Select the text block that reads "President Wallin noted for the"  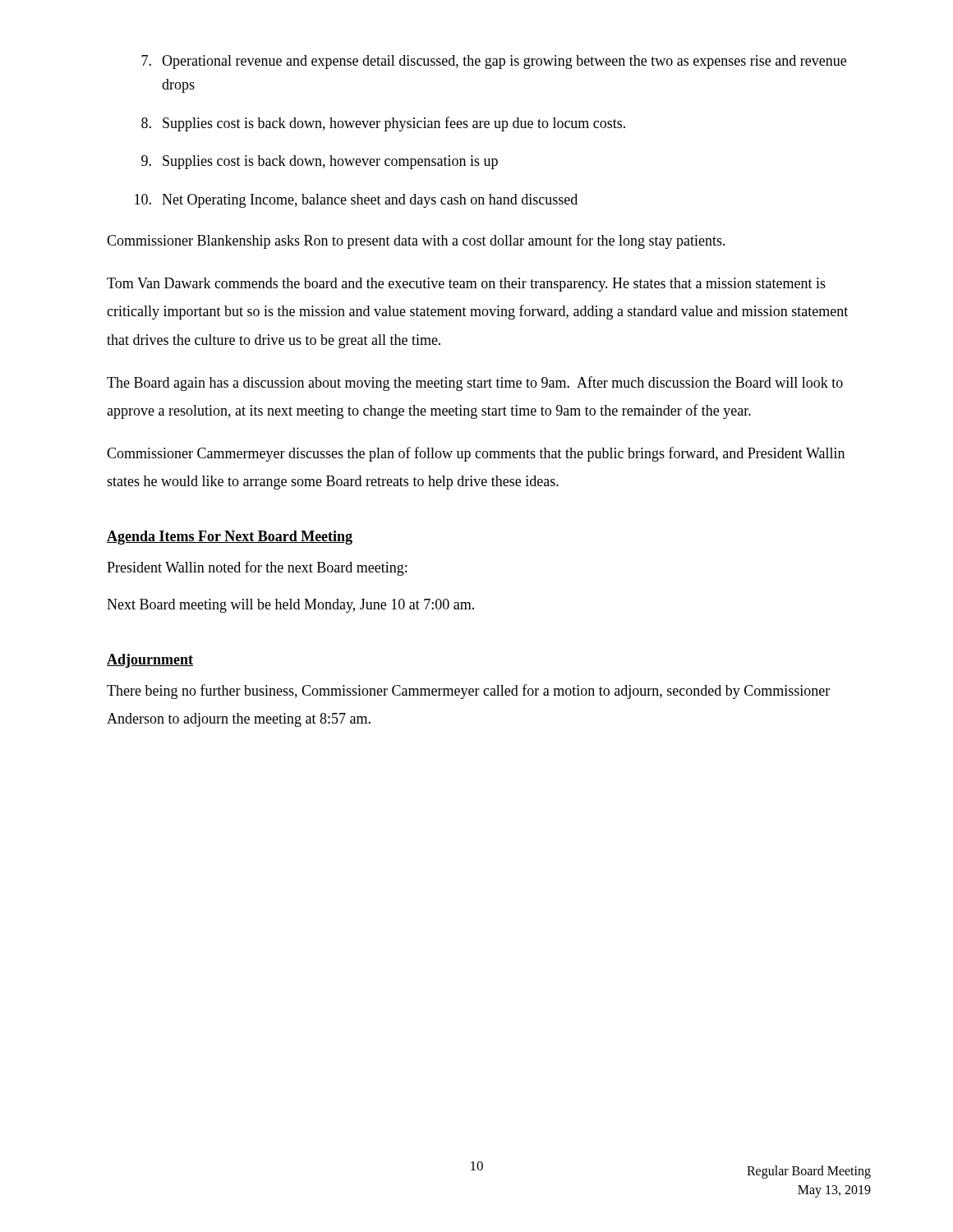(257, 568)
